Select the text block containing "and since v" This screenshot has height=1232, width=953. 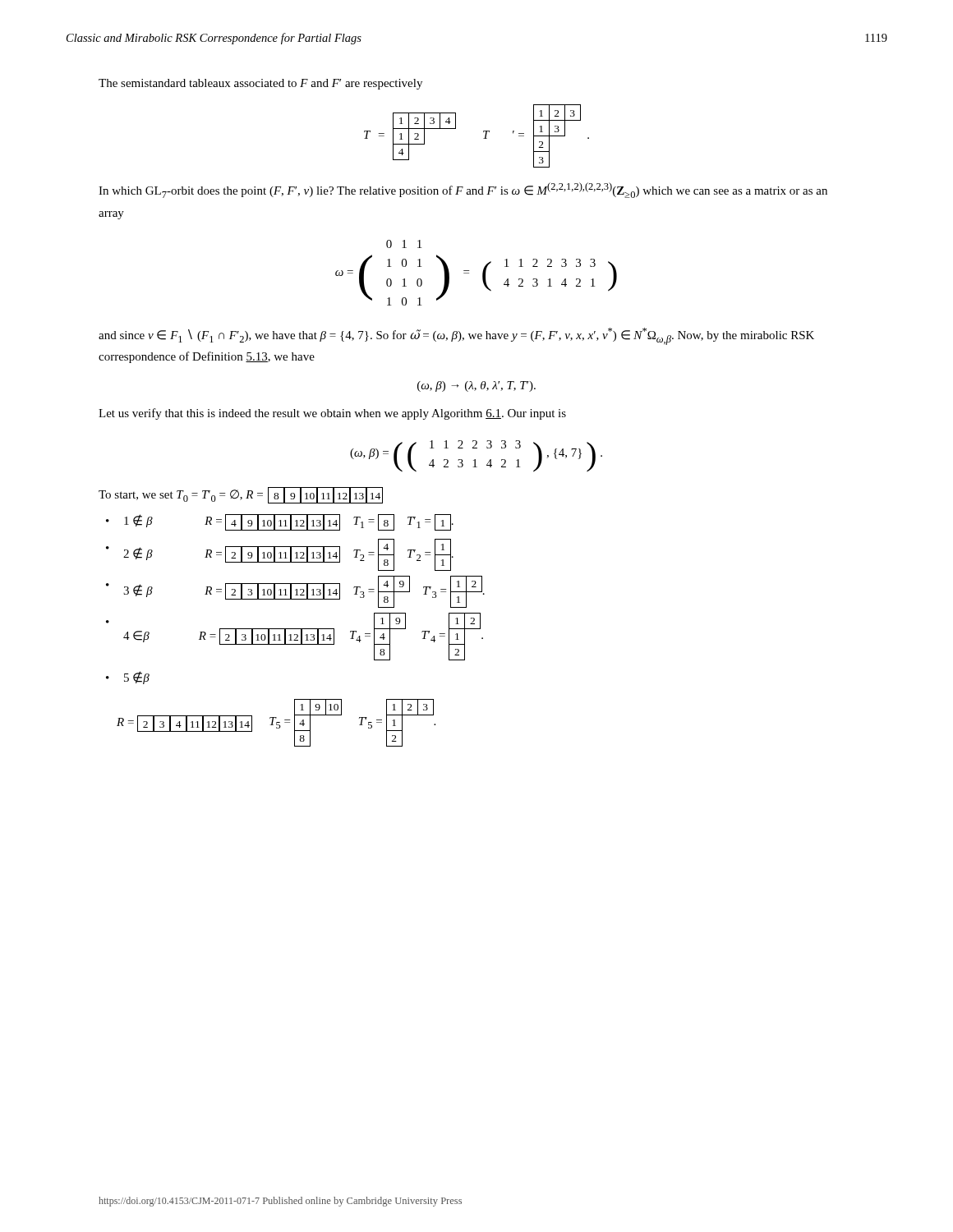click(457, 344)
